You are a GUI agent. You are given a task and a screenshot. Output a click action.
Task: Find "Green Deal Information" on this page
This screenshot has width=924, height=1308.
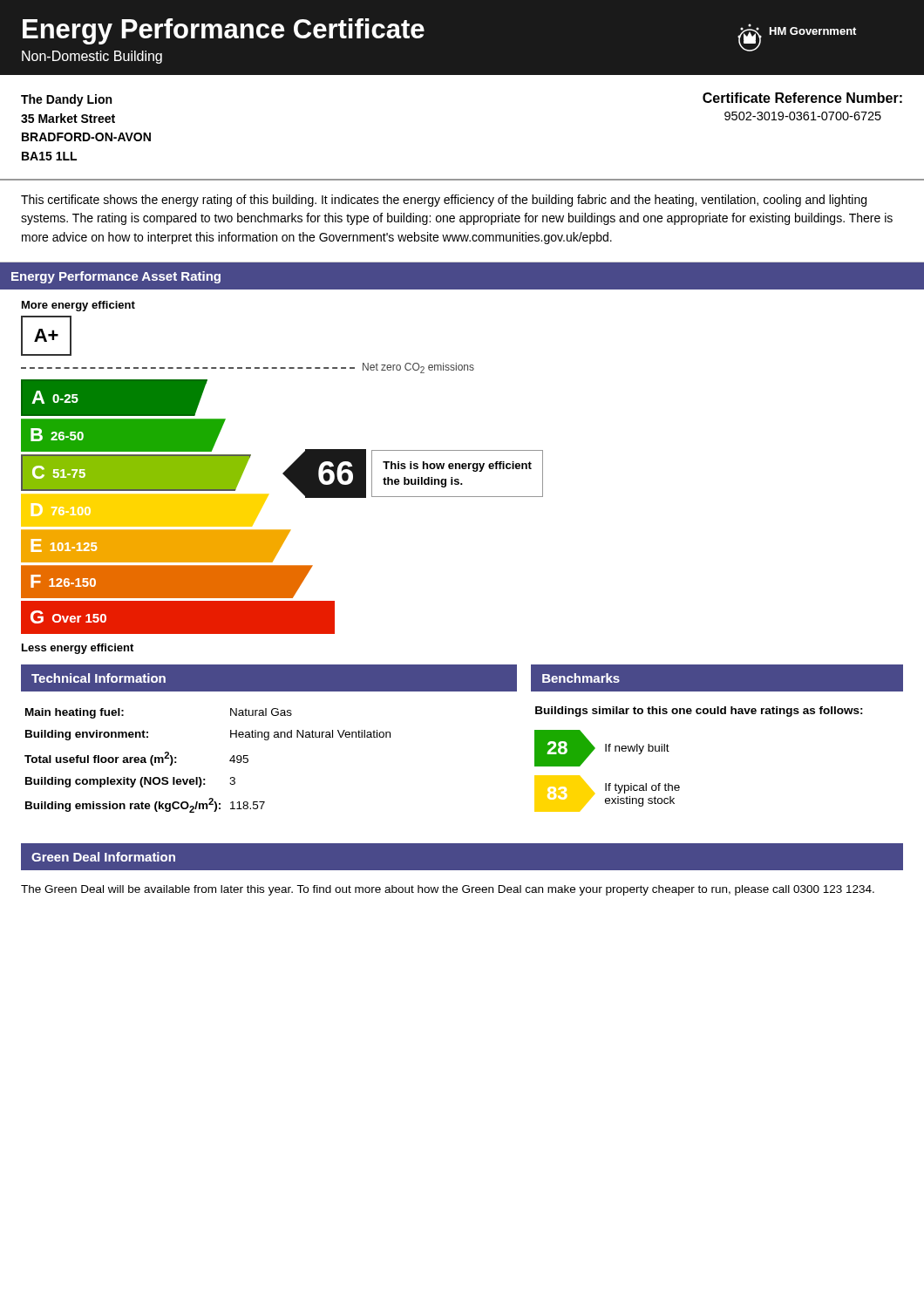(x=104, y=856)
